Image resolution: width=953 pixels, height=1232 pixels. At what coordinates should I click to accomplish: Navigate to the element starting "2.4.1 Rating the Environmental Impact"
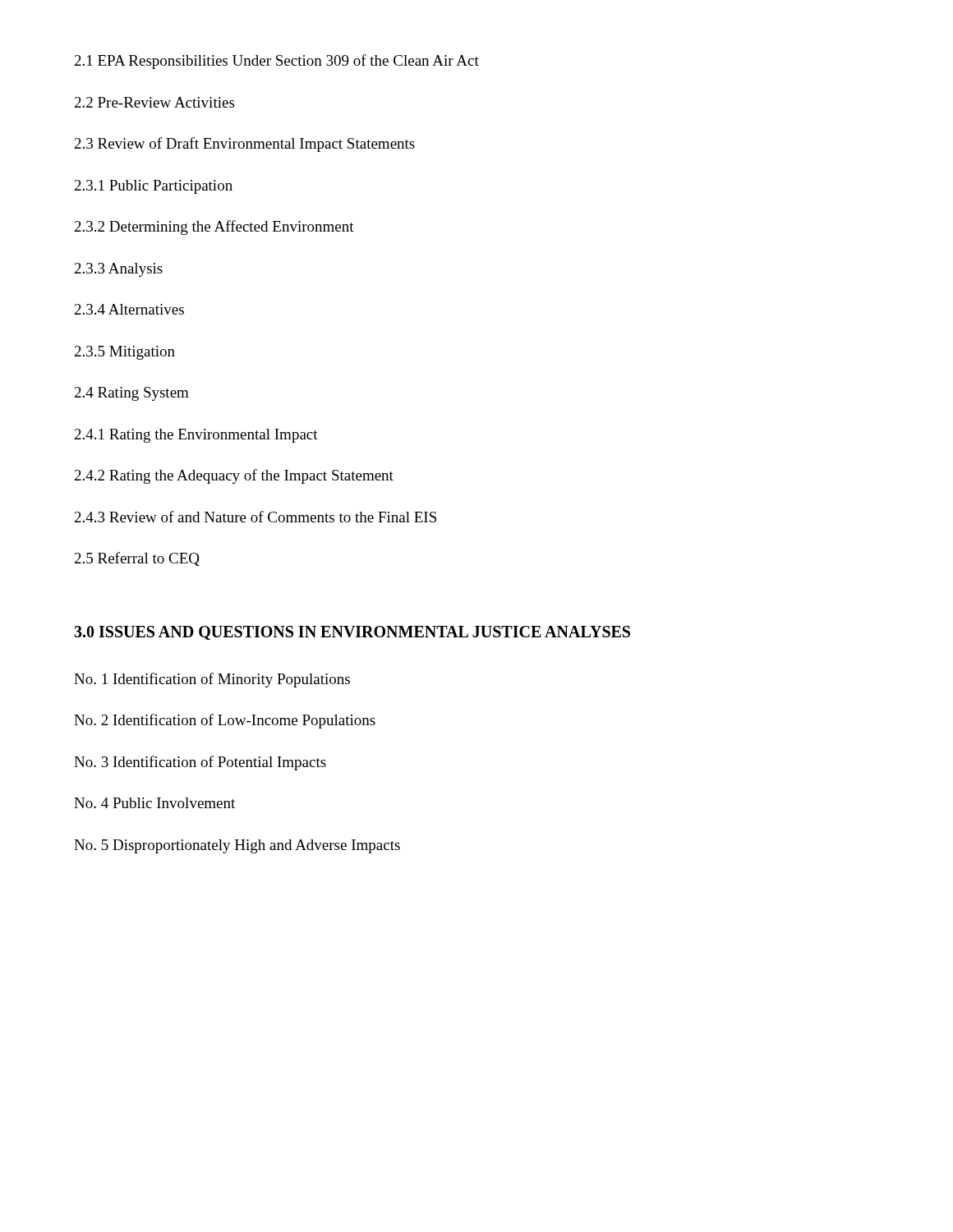196,434
